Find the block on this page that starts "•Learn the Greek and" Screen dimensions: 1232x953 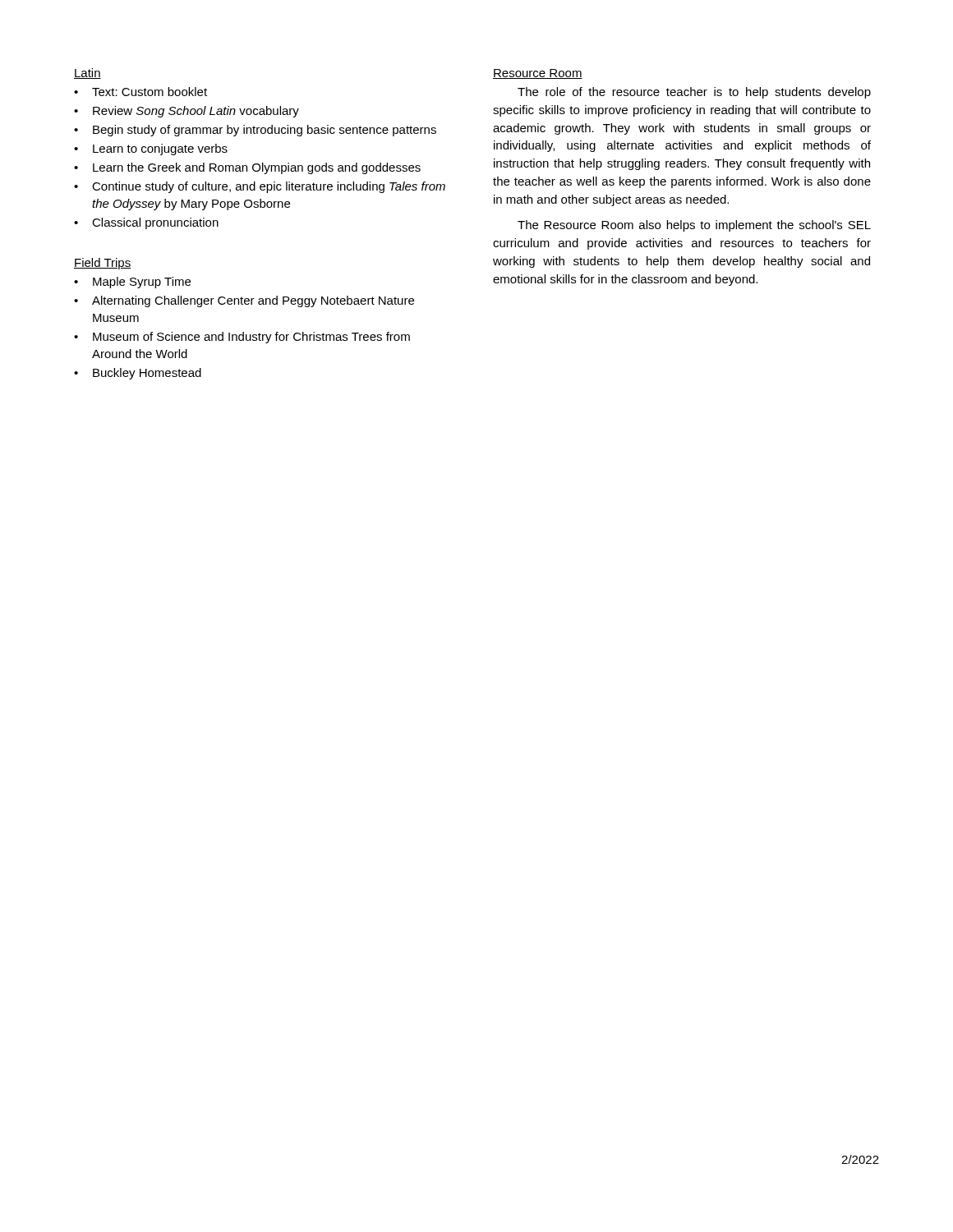(263, 167)
